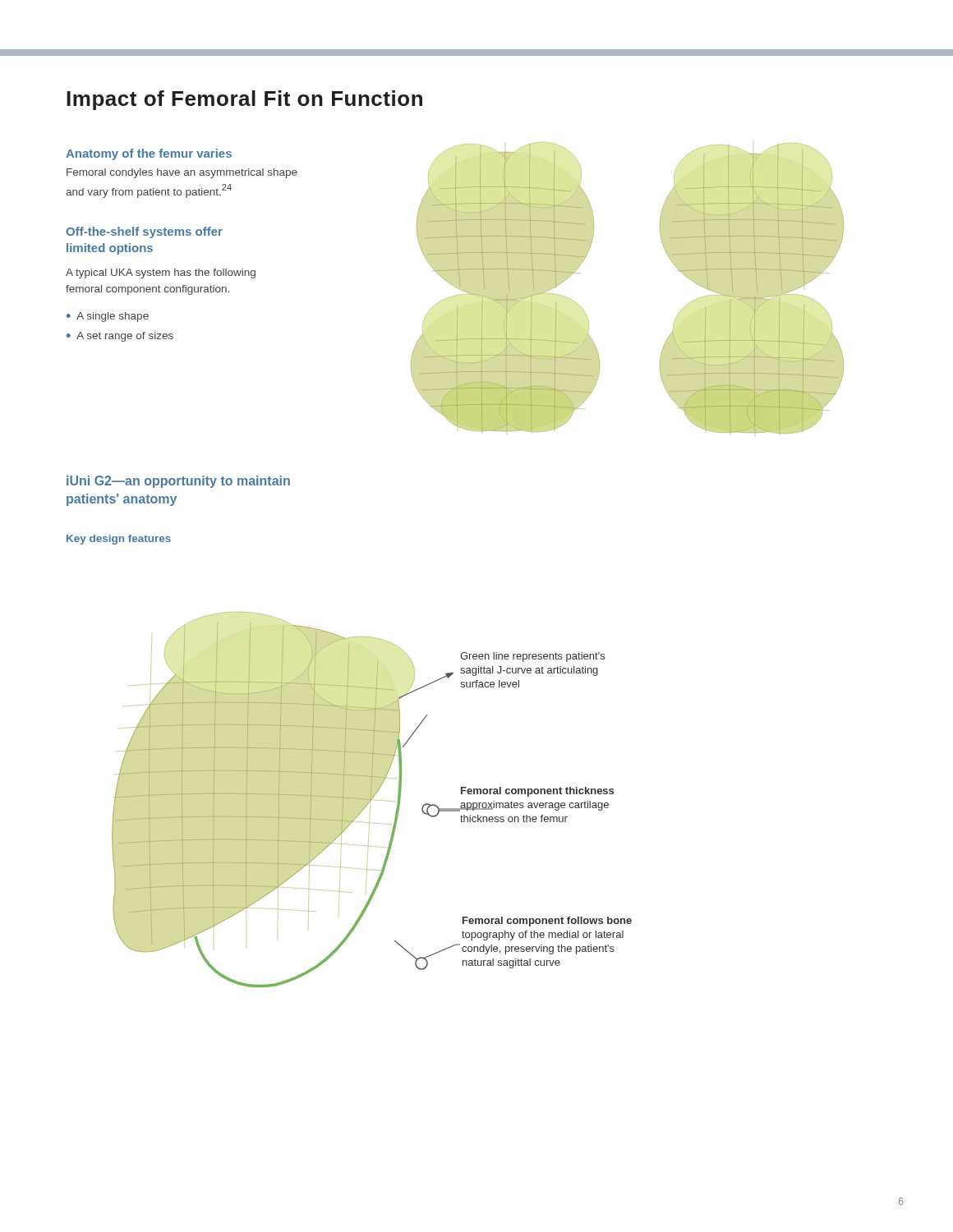Navigate to the text block starting "Key design features"
The height and width of the screenshot is (1232, 953).
tap(118, 538)
